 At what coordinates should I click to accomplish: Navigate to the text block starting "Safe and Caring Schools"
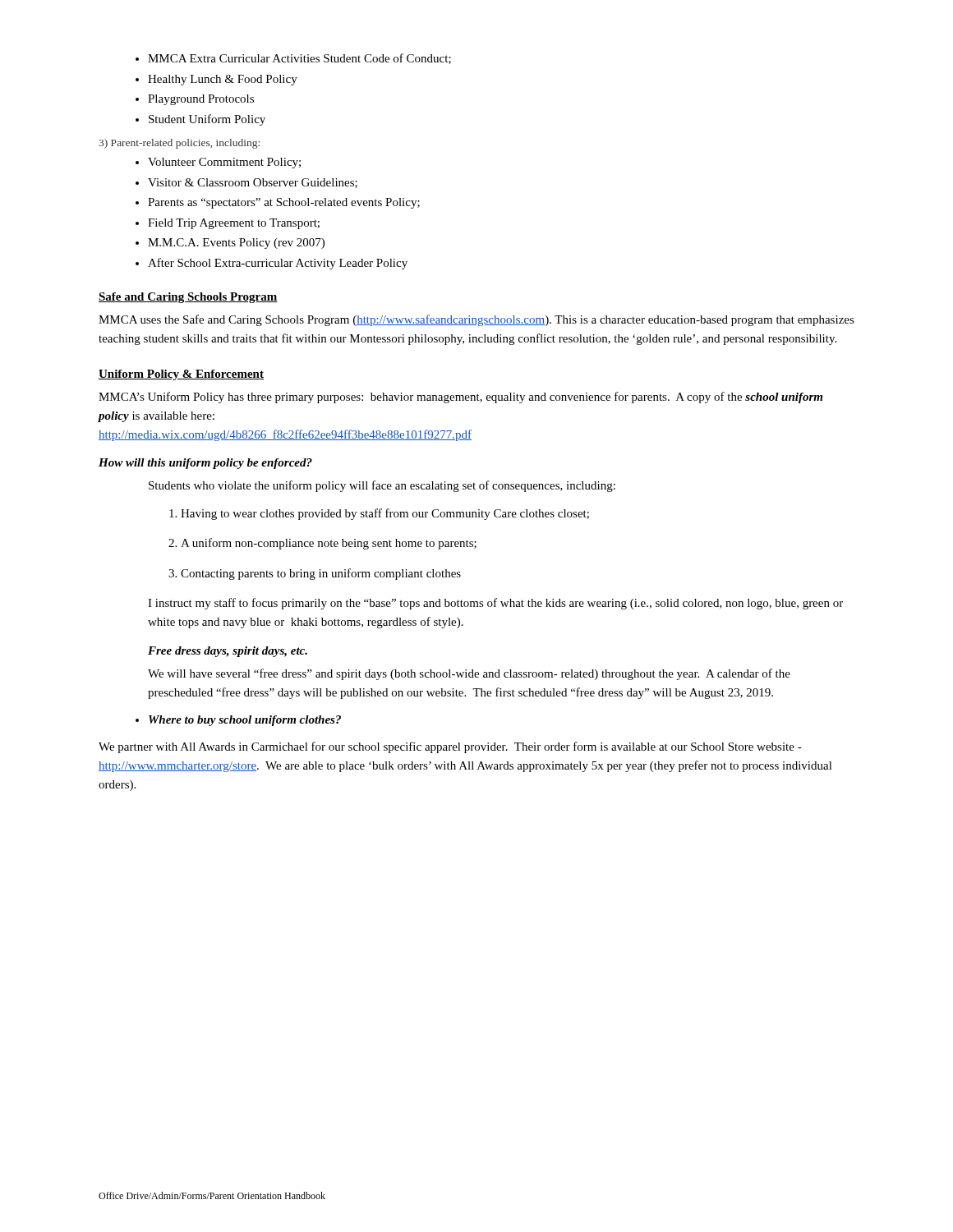point(188,296)
